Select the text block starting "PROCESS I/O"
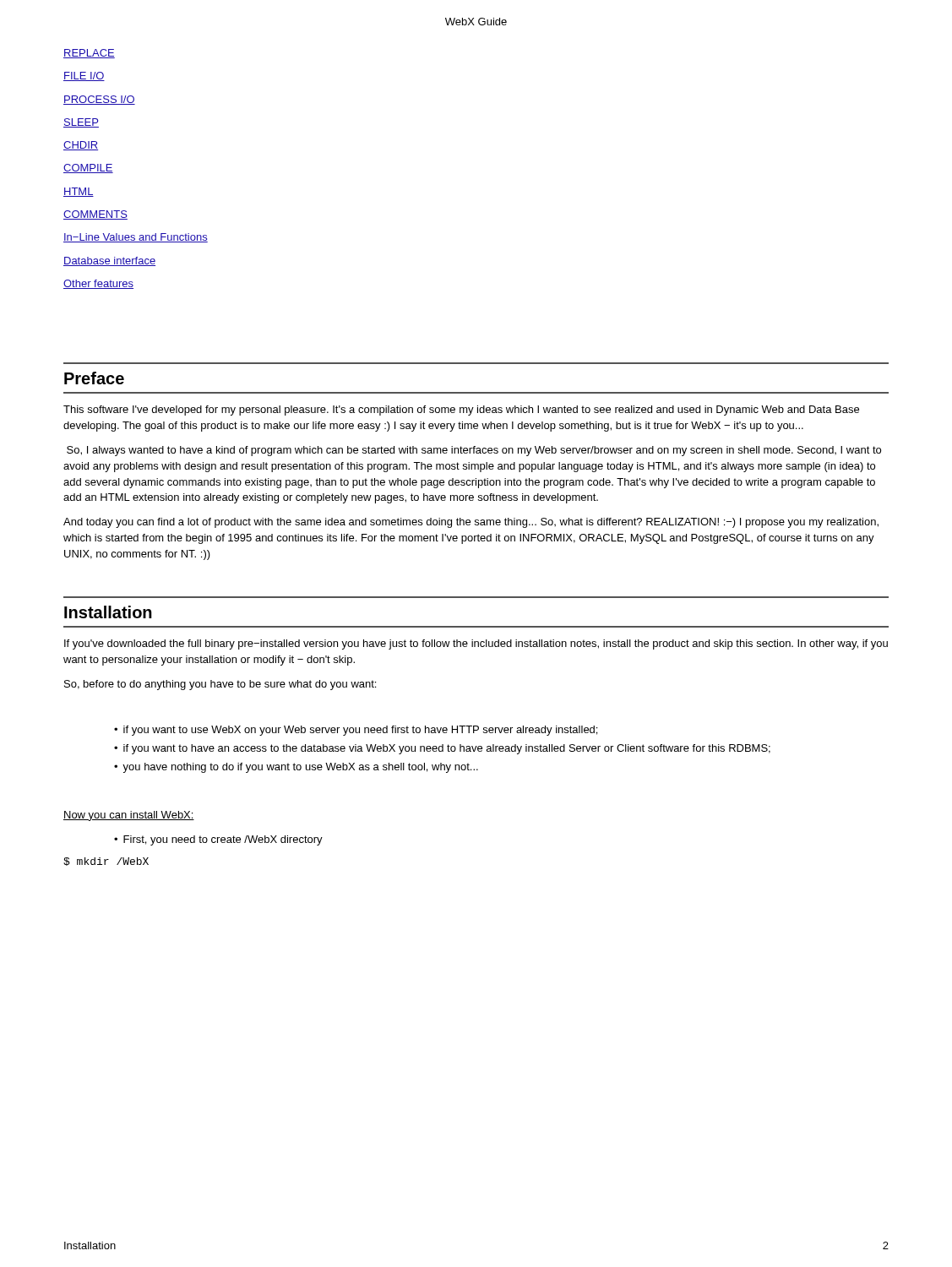The image size is (952, 1267). point(99,100)
